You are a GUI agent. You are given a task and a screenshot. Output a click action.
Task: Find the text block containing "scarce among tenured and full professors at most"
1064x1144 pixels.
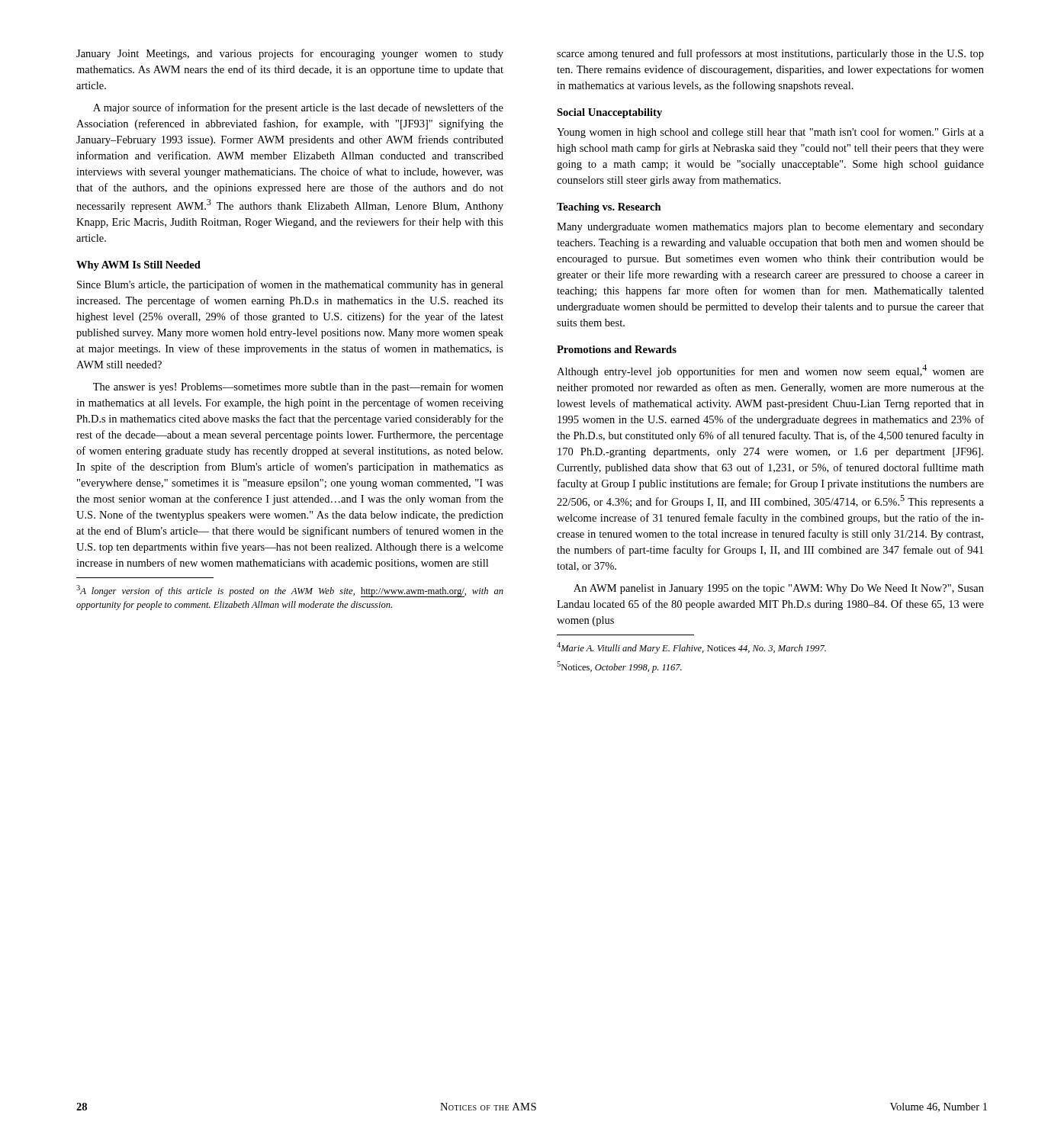click(x=770, y=70)
